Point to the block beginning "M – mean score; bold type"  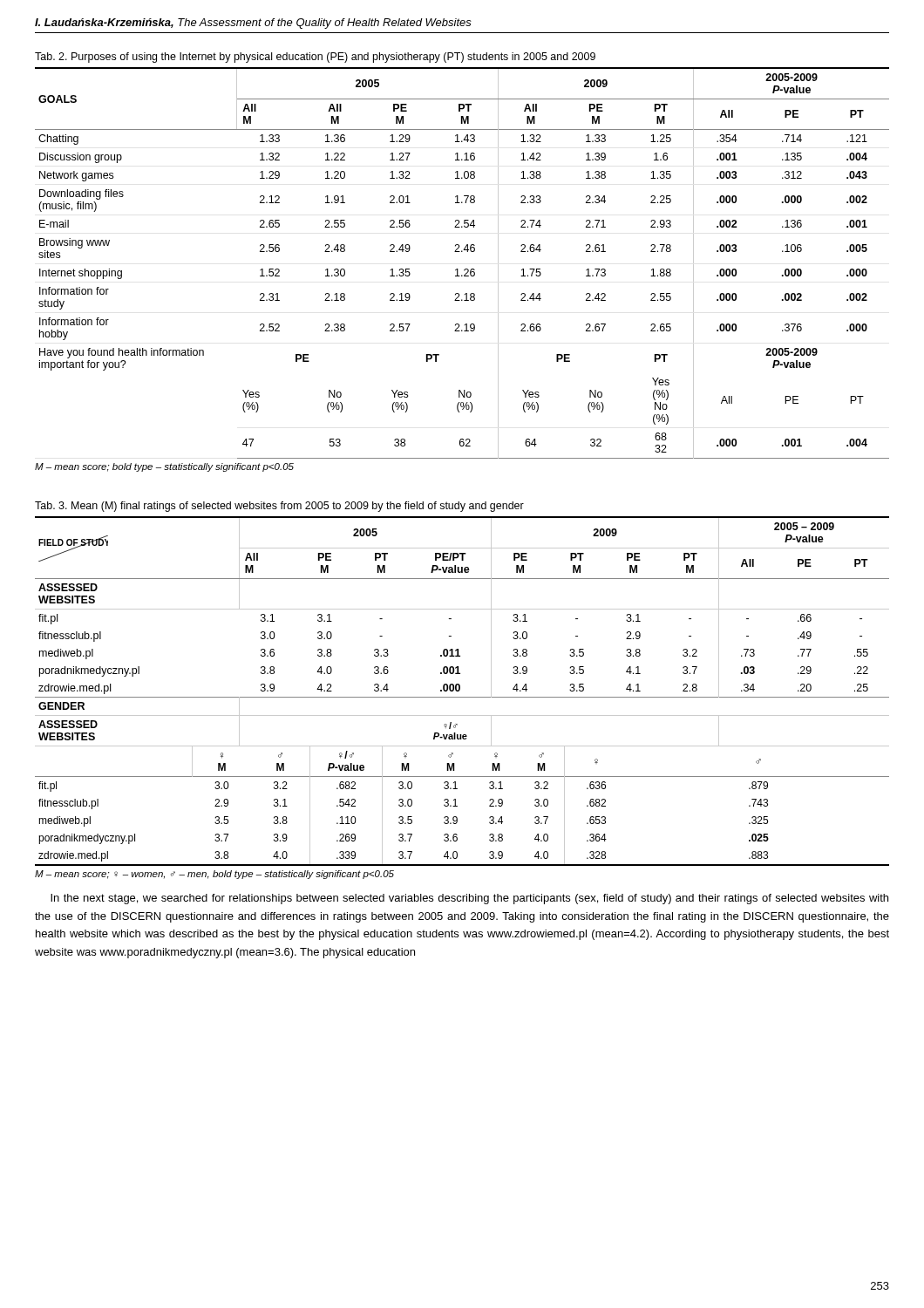(x=164, y=467)
